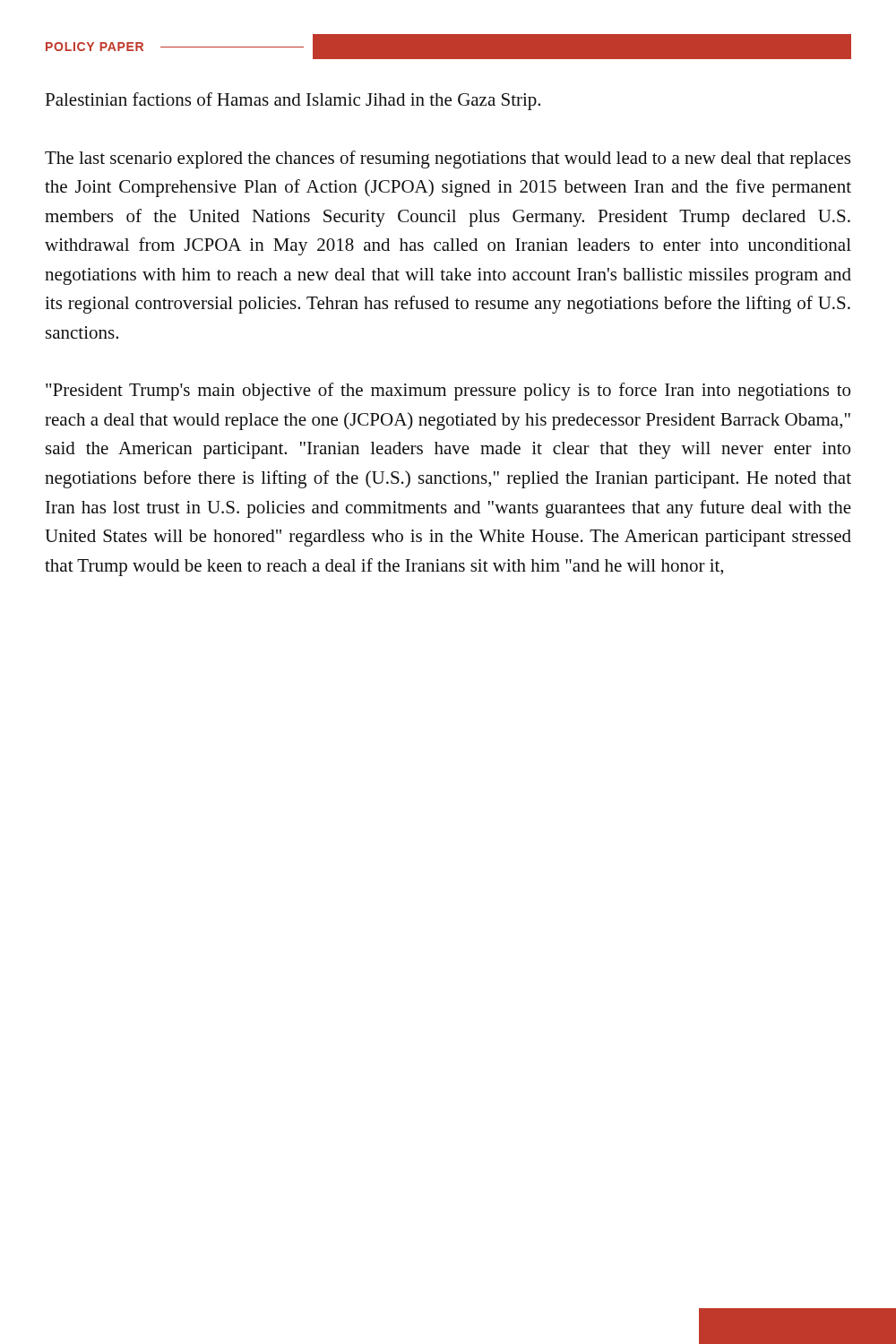Find the passage starting "The last scenario explored"
The image size is (896, 1344).
point(448,245)
